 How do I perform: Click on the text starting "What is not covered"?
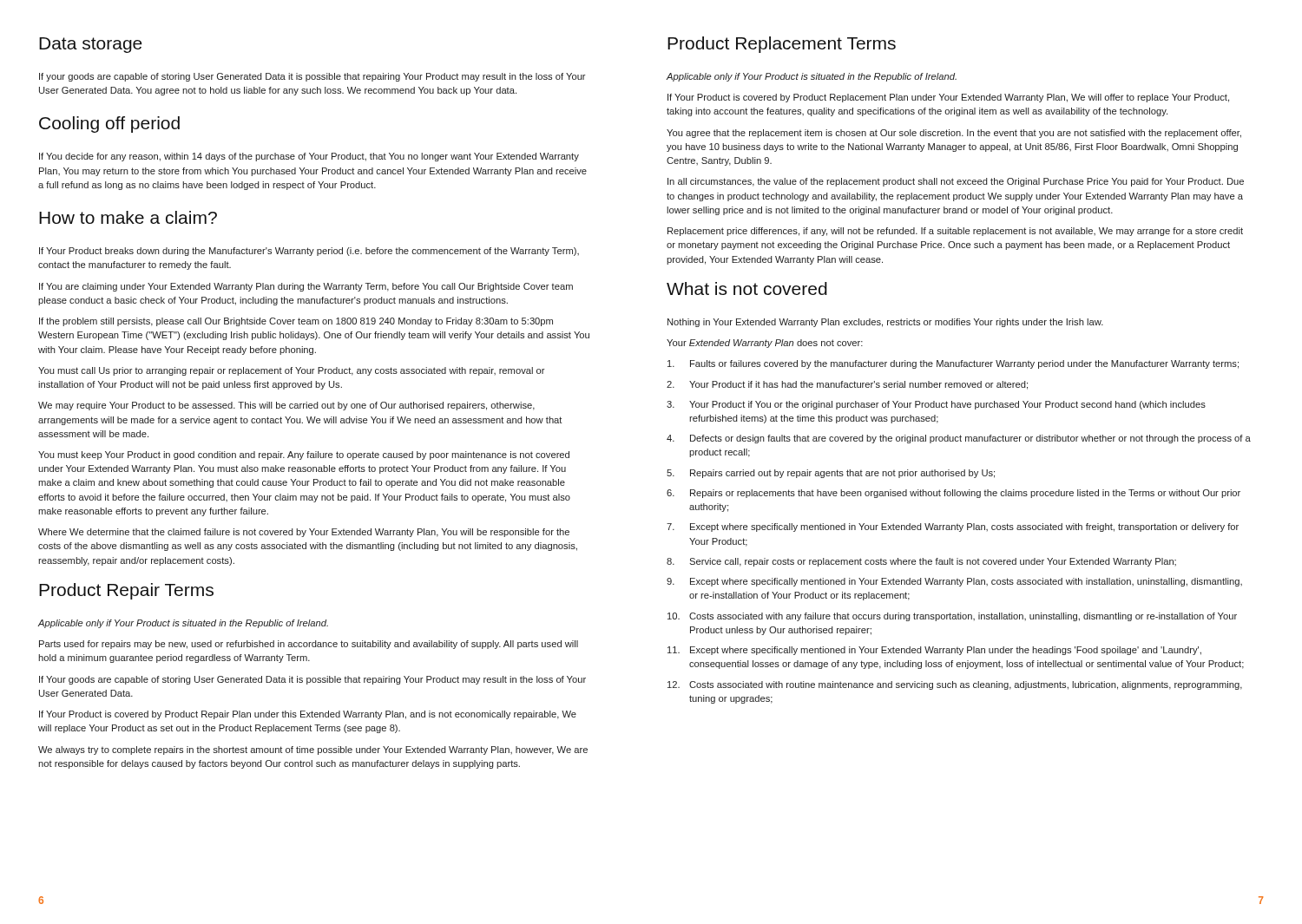pos(747,288)
